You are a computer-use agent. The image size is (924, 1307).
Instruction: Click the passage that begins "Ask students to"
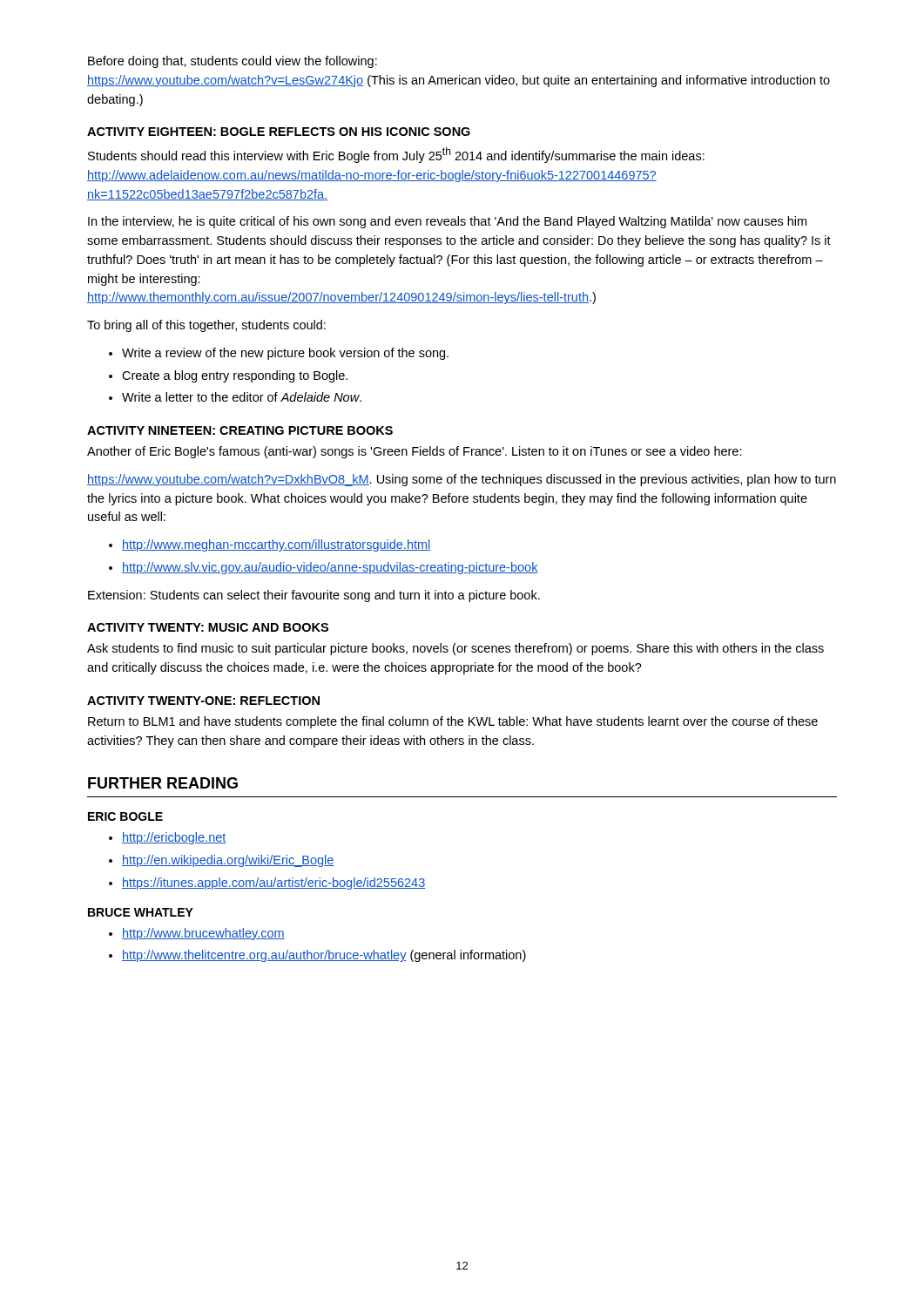[456, 658]
